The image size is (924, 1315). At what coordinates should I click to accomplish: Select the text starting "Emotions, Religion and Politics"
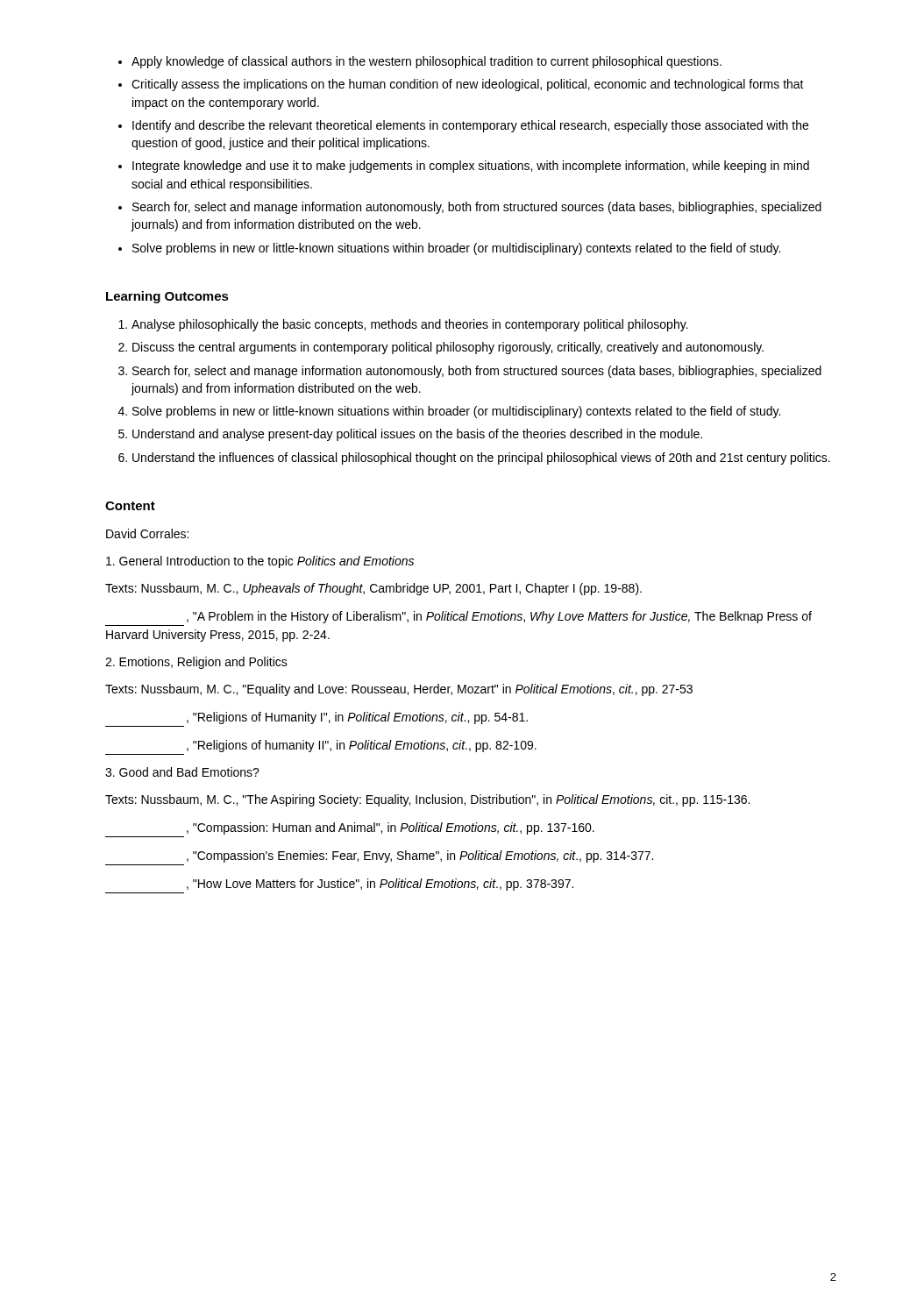pos(196,662)
